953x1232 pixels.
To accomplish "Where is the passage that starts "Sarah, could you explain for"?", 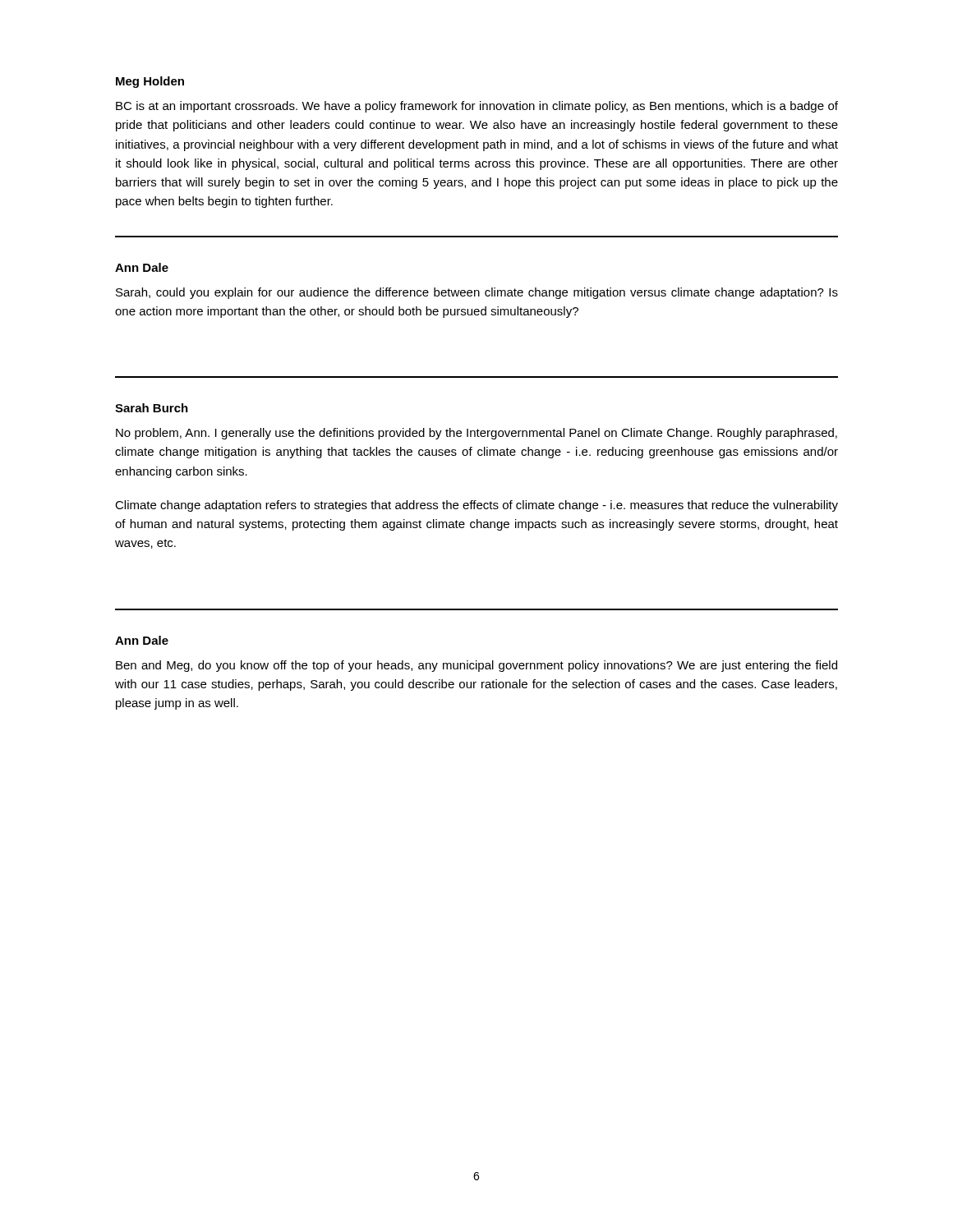I will tap(476, 301).
